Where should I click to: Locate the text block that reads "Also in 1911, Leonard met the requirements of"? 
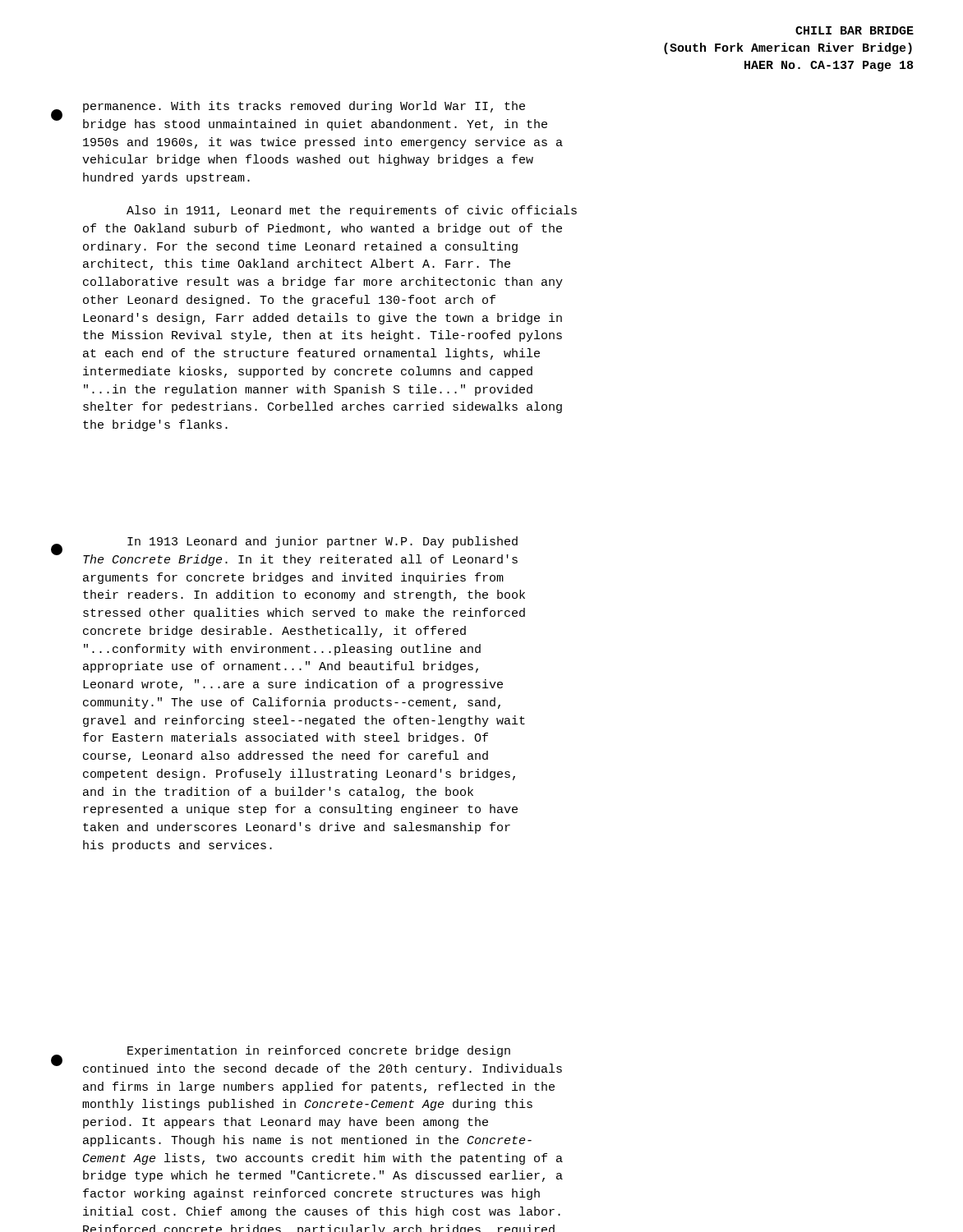coord(330,319)
